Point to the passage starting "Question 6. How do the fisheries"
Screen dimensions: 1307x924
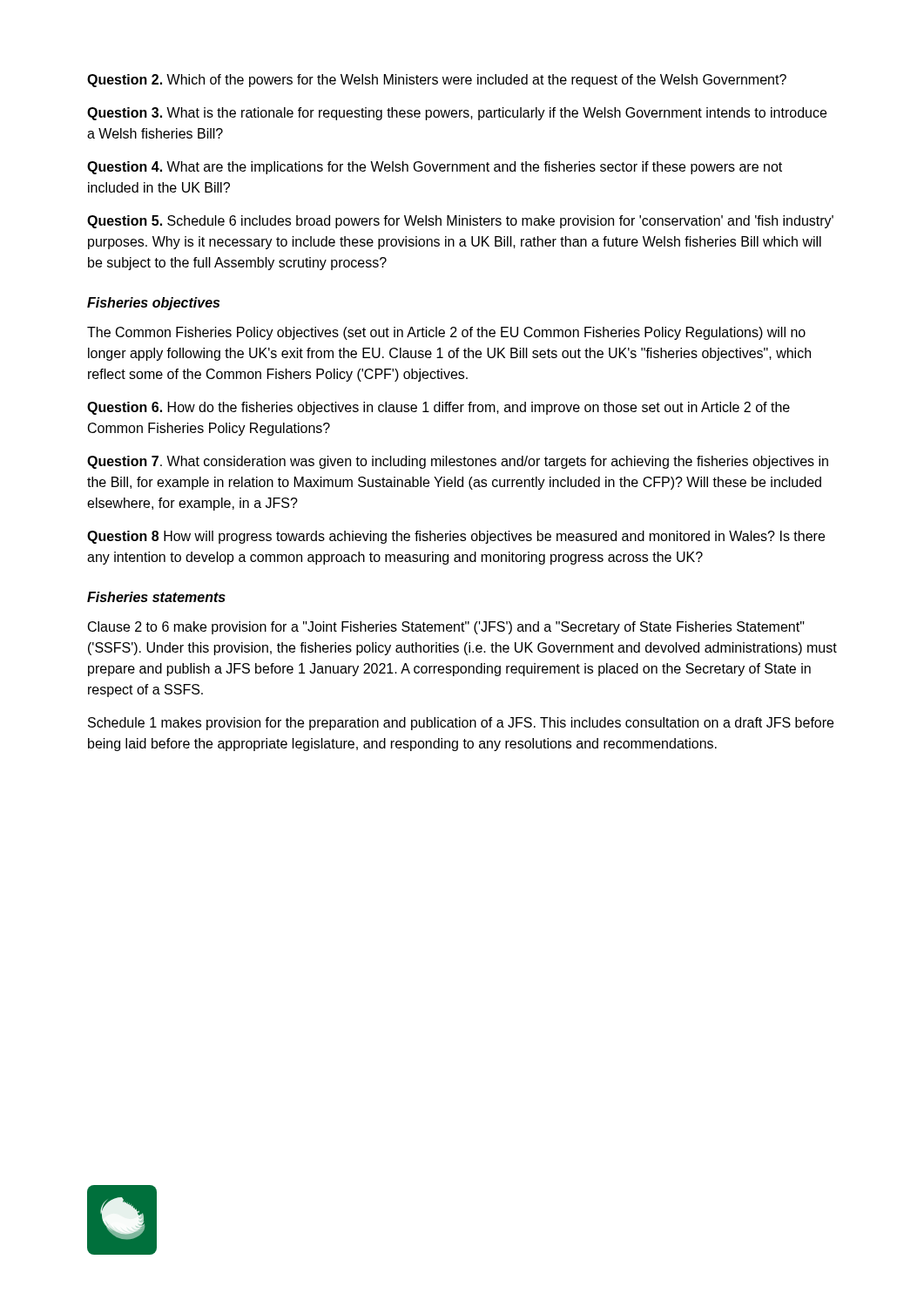[439, 418]
